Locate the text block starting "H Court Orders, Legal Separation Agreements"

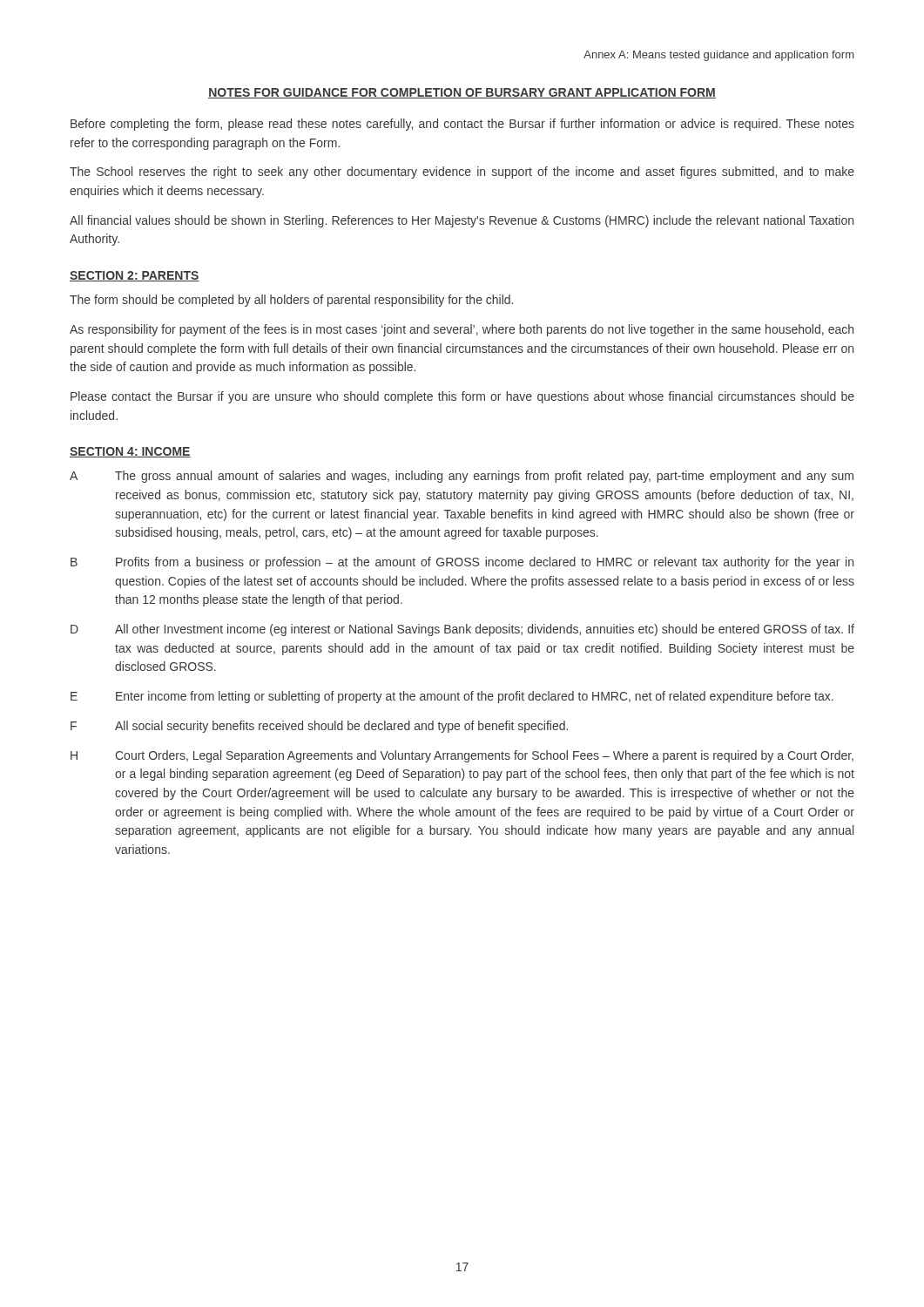pyautogui.click(x=462, y=803)
